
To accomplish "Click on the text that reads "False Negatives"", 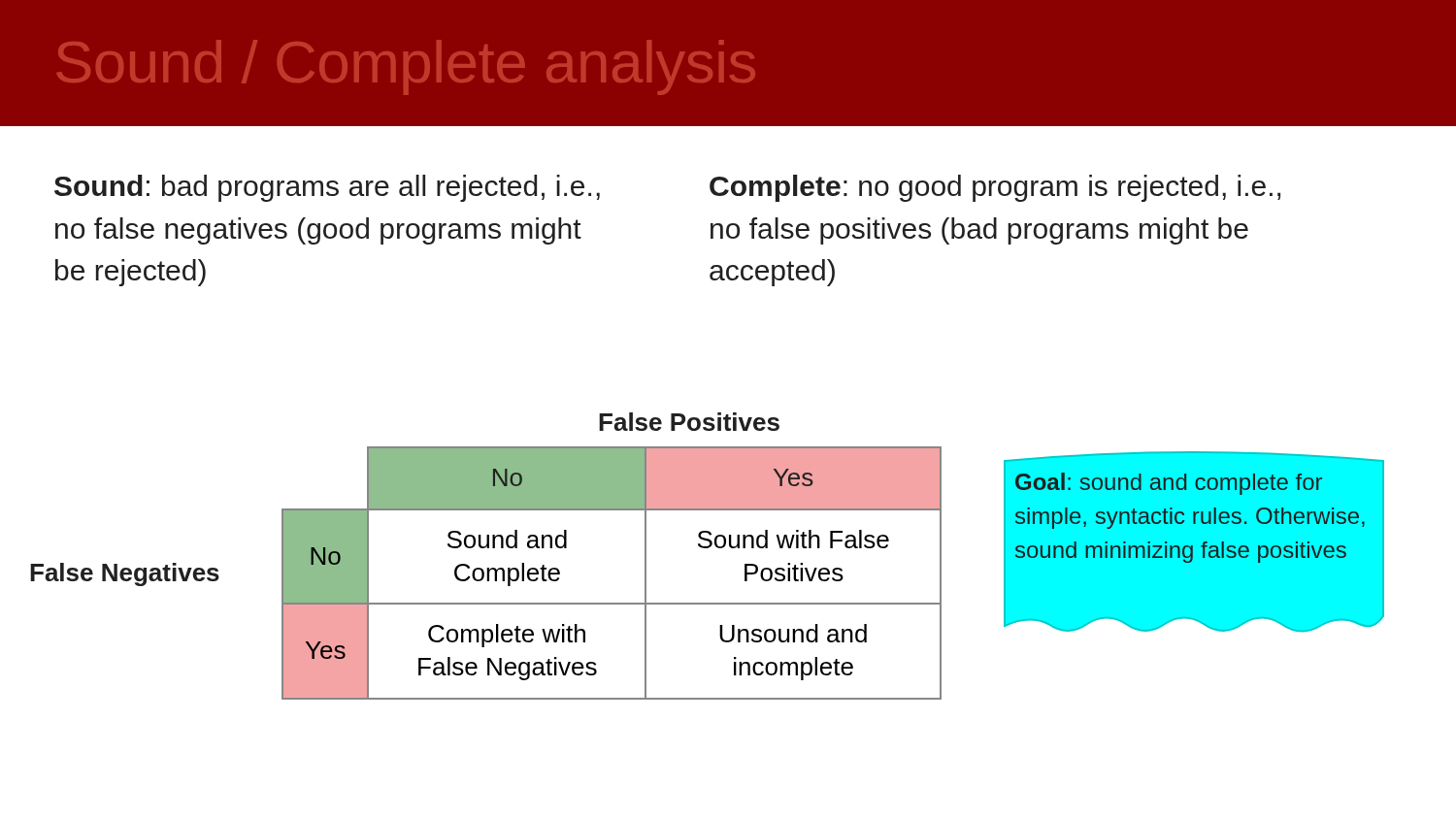I will coord(124,573).
